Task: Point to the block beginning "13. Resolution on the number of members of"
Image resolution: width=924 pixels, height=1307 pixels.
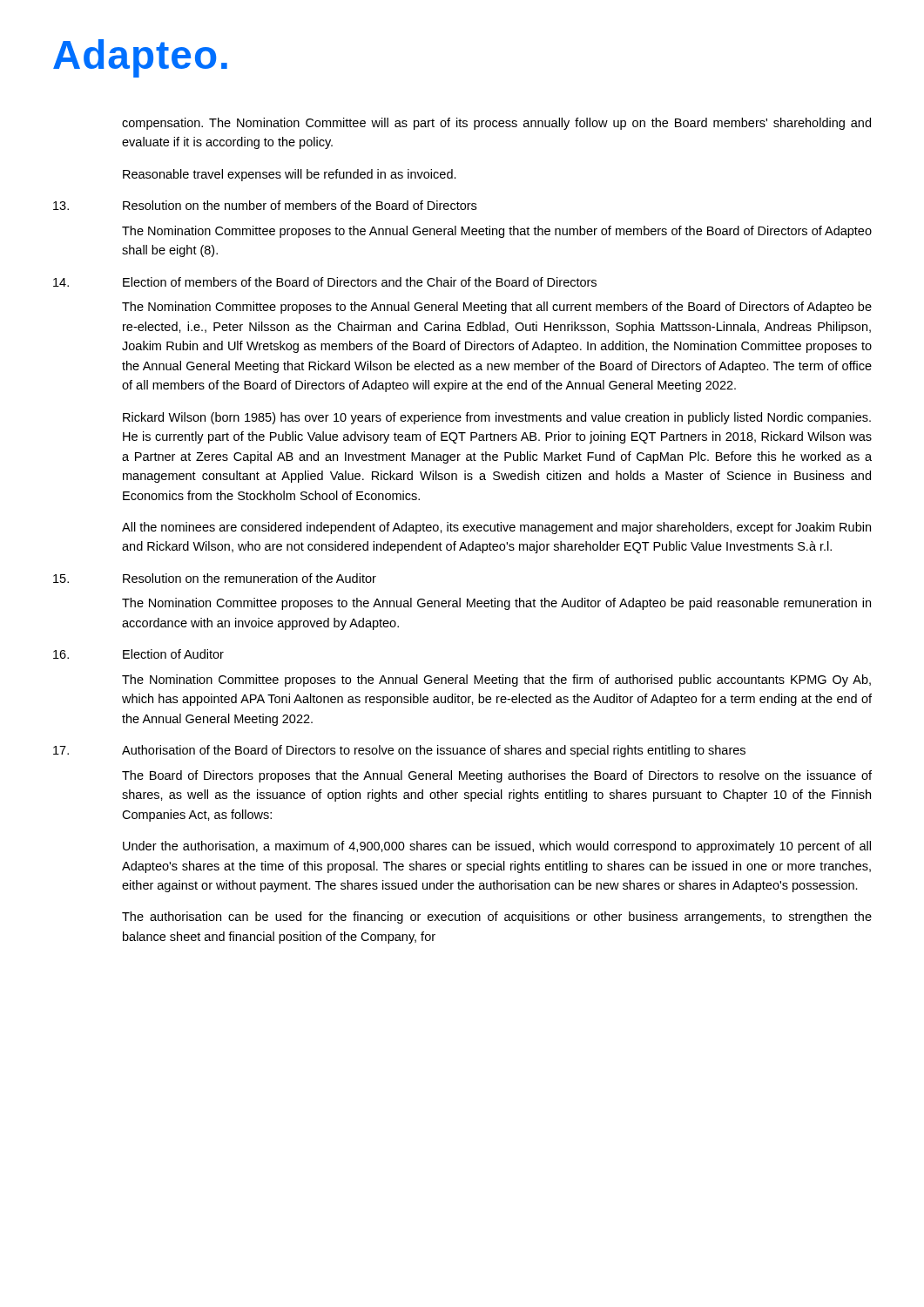Action: point(462,206)
